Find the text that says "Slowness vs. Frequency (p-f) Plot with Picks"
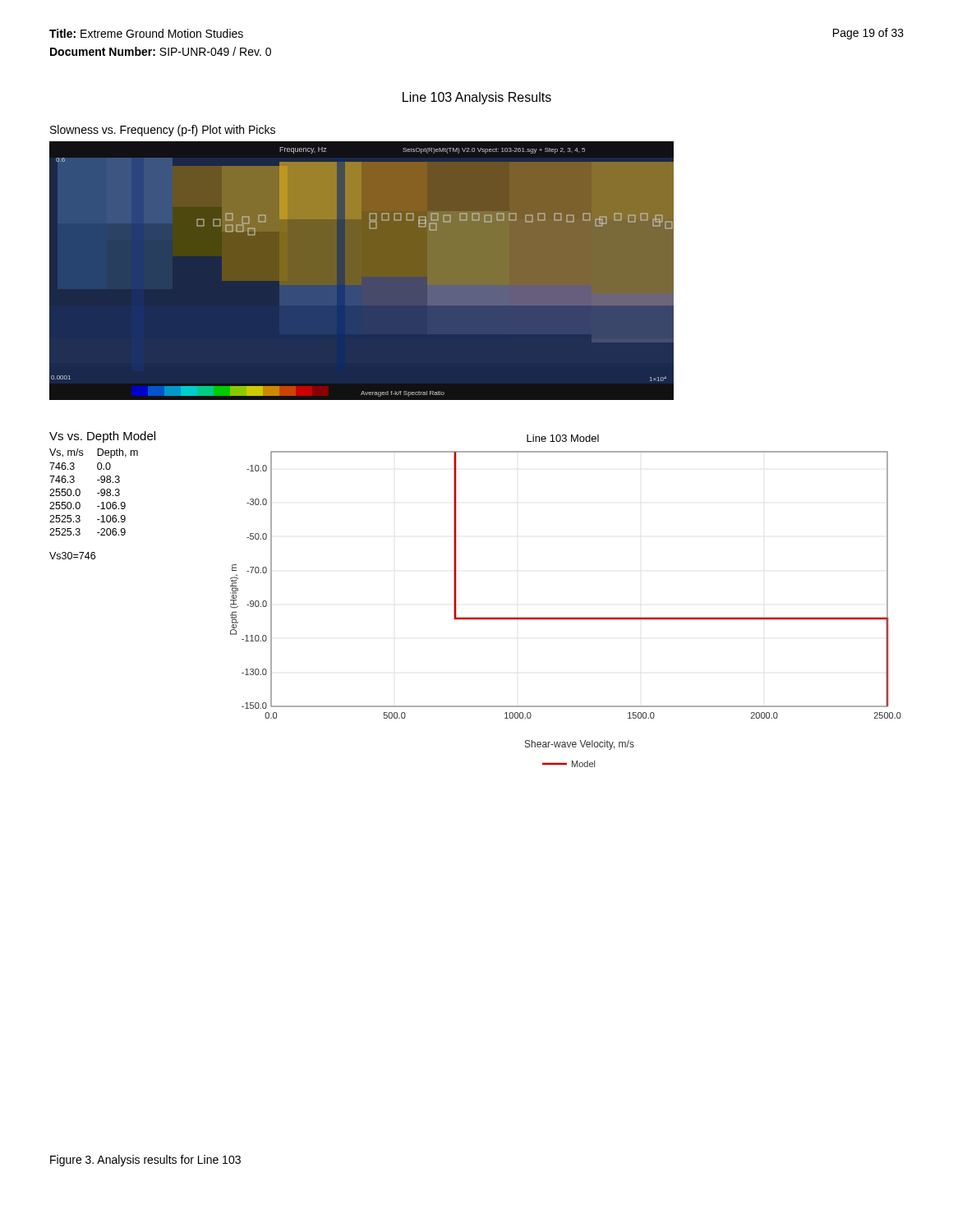This screenshot has width=953, height=1232. point(162,130)
